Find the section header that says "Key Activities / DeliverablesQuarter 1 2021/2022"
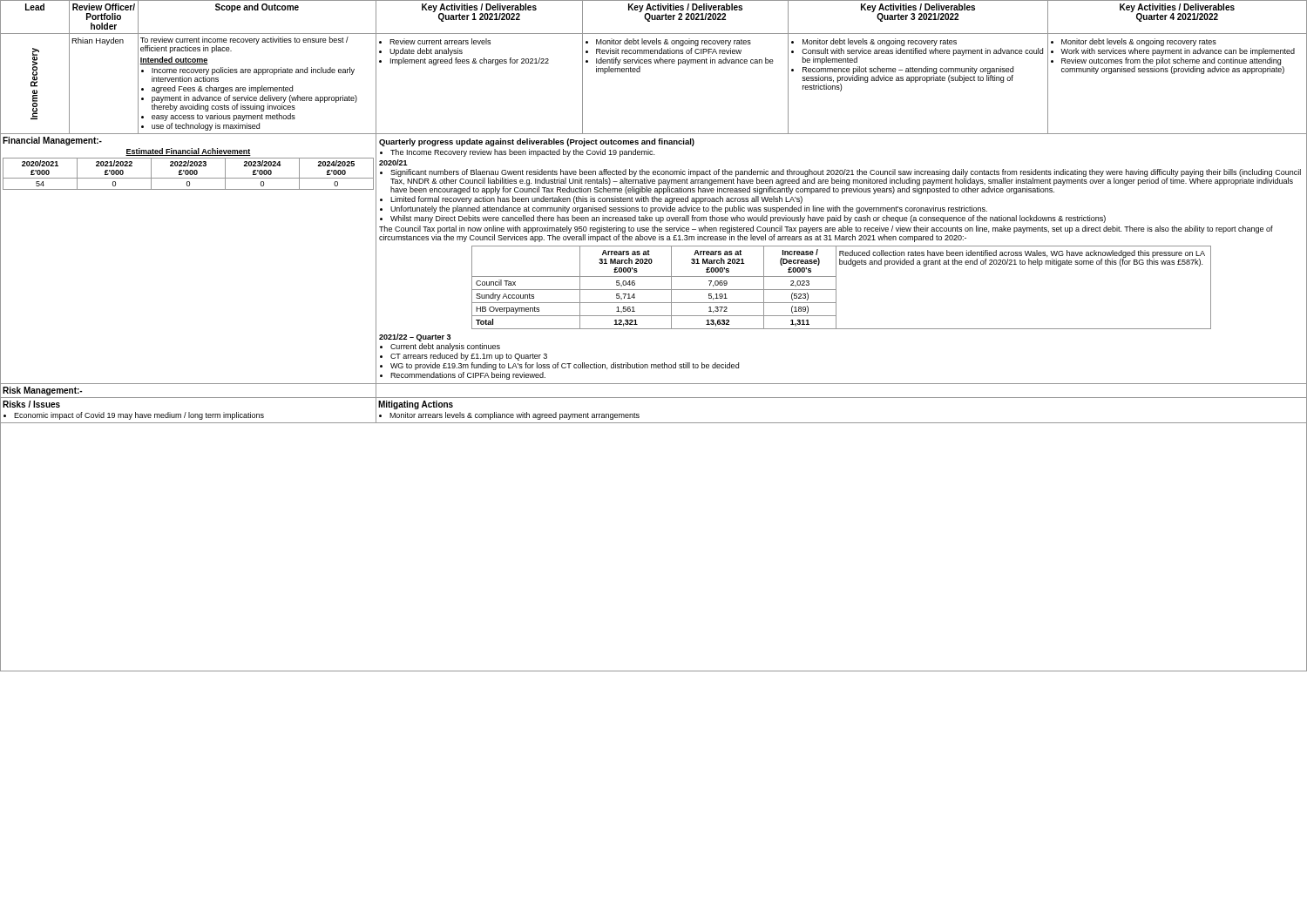This screenshot has height=924, width=1307. click(x=479, y=12)
